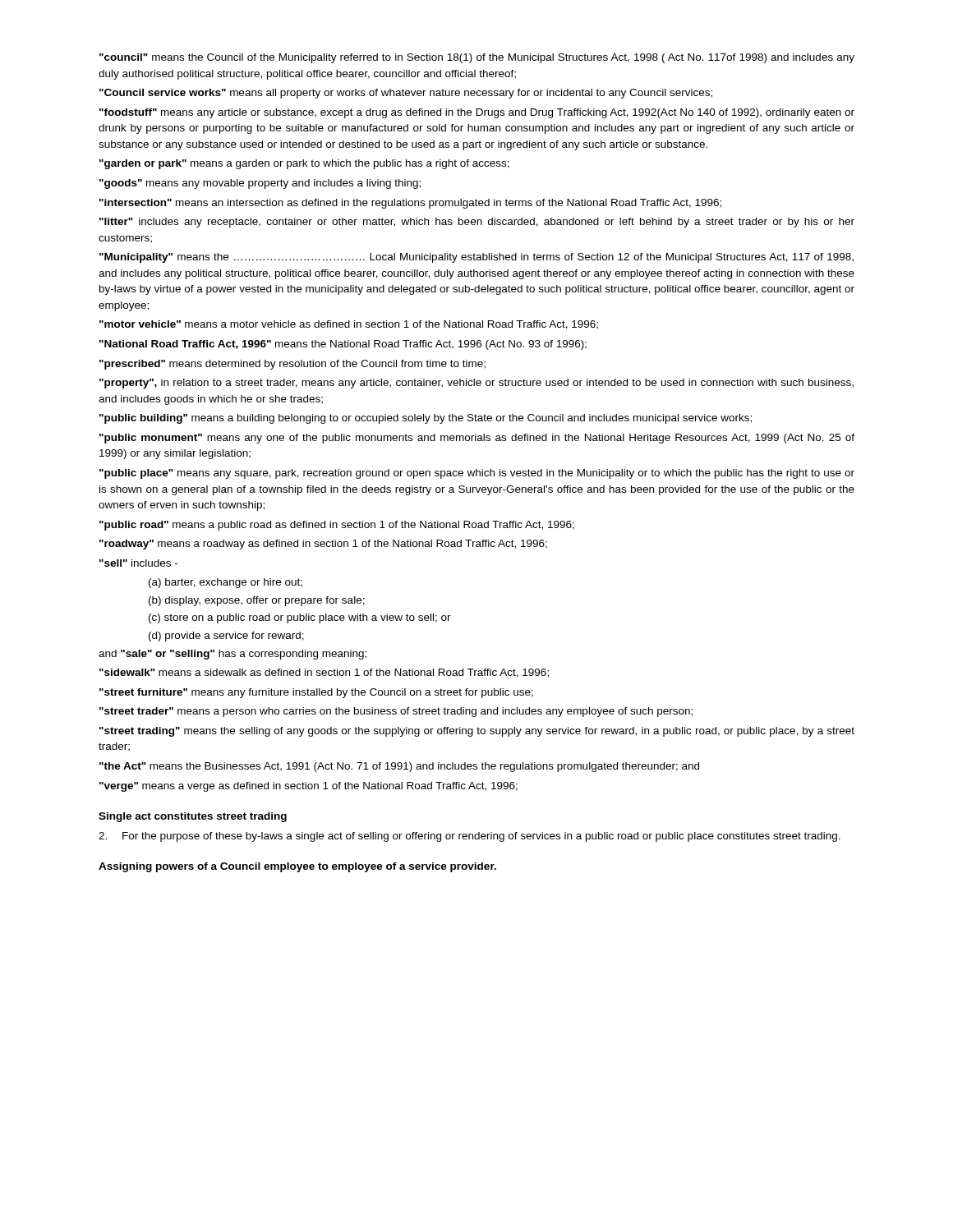Select the element starting ""public road" means a public road as"

coord(337,524)
